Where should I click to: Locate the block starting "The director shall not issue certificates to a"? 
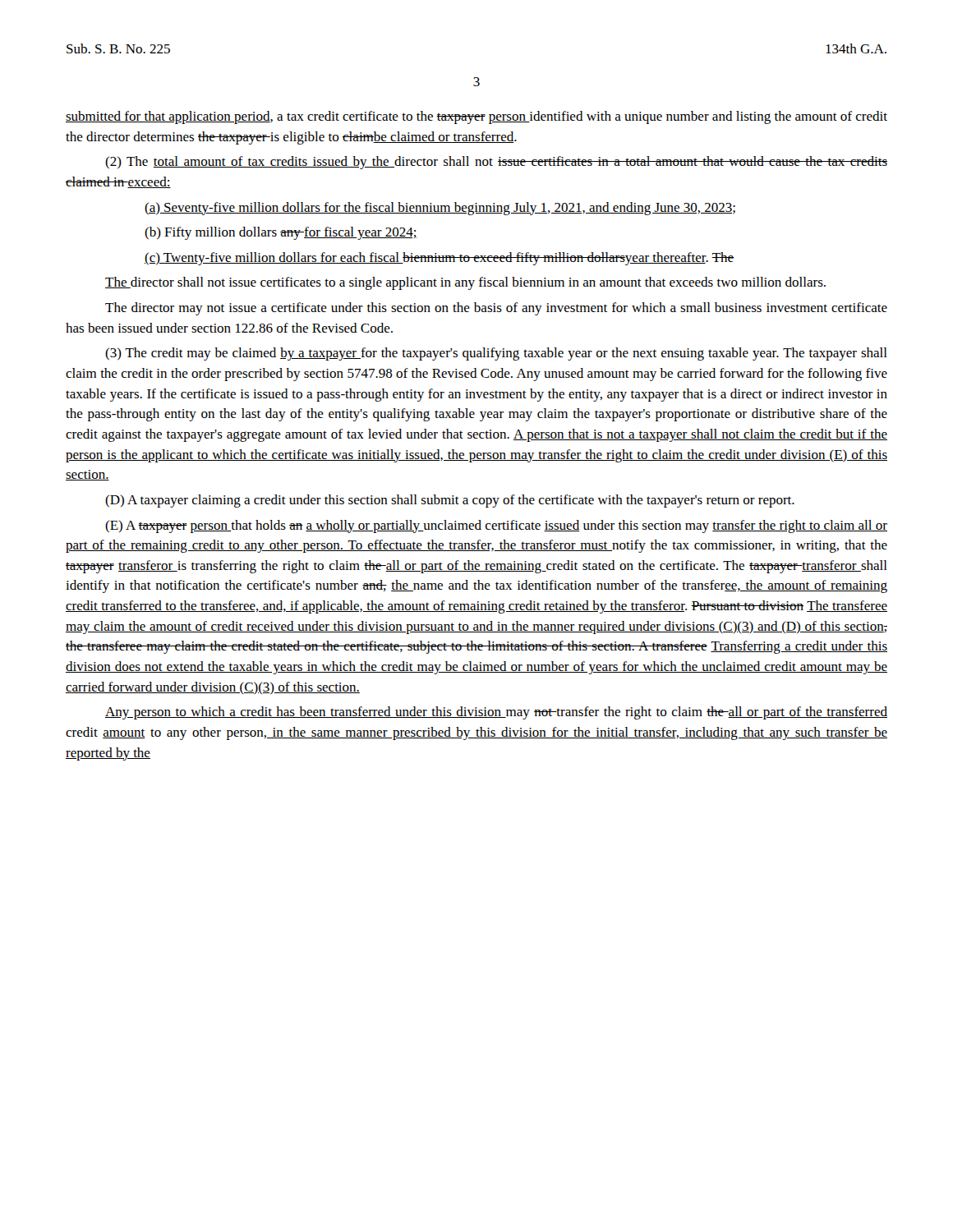tap(476, 283)
